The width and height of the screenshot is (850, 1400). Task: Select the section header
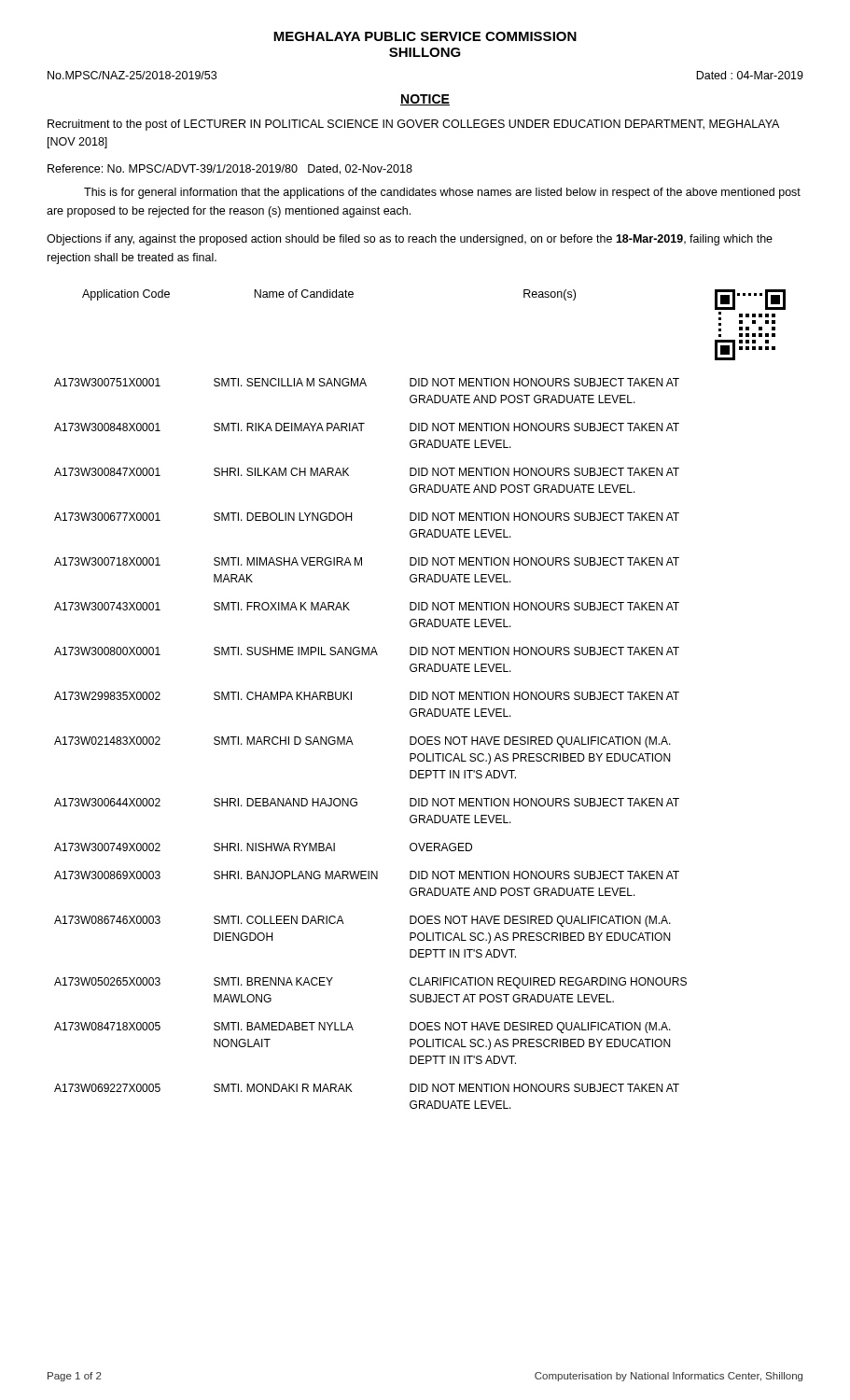pyautogui.click(x=425, y=99)
